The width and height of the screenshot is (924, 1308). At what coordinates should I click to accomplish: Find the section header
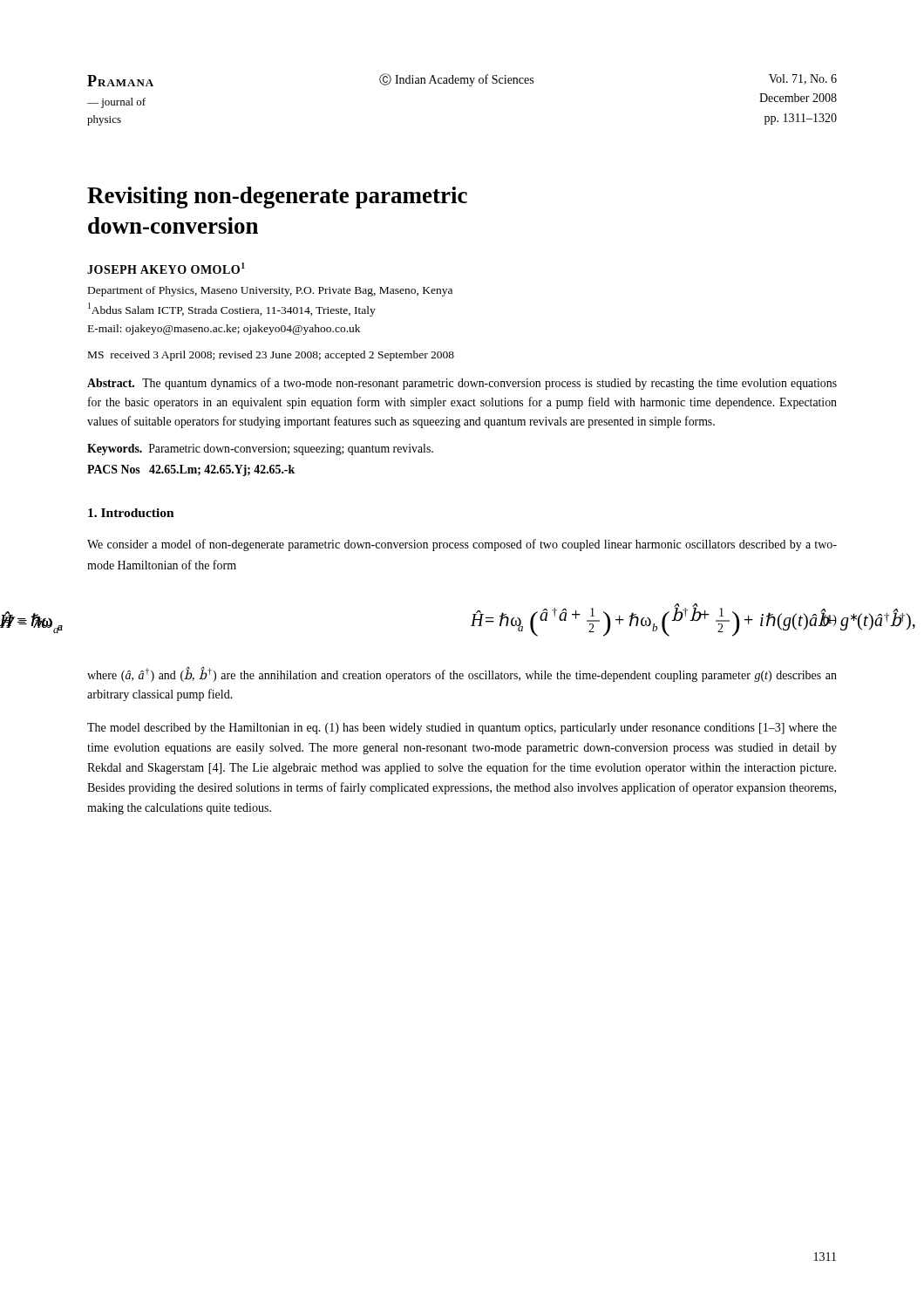coord(131,513)
